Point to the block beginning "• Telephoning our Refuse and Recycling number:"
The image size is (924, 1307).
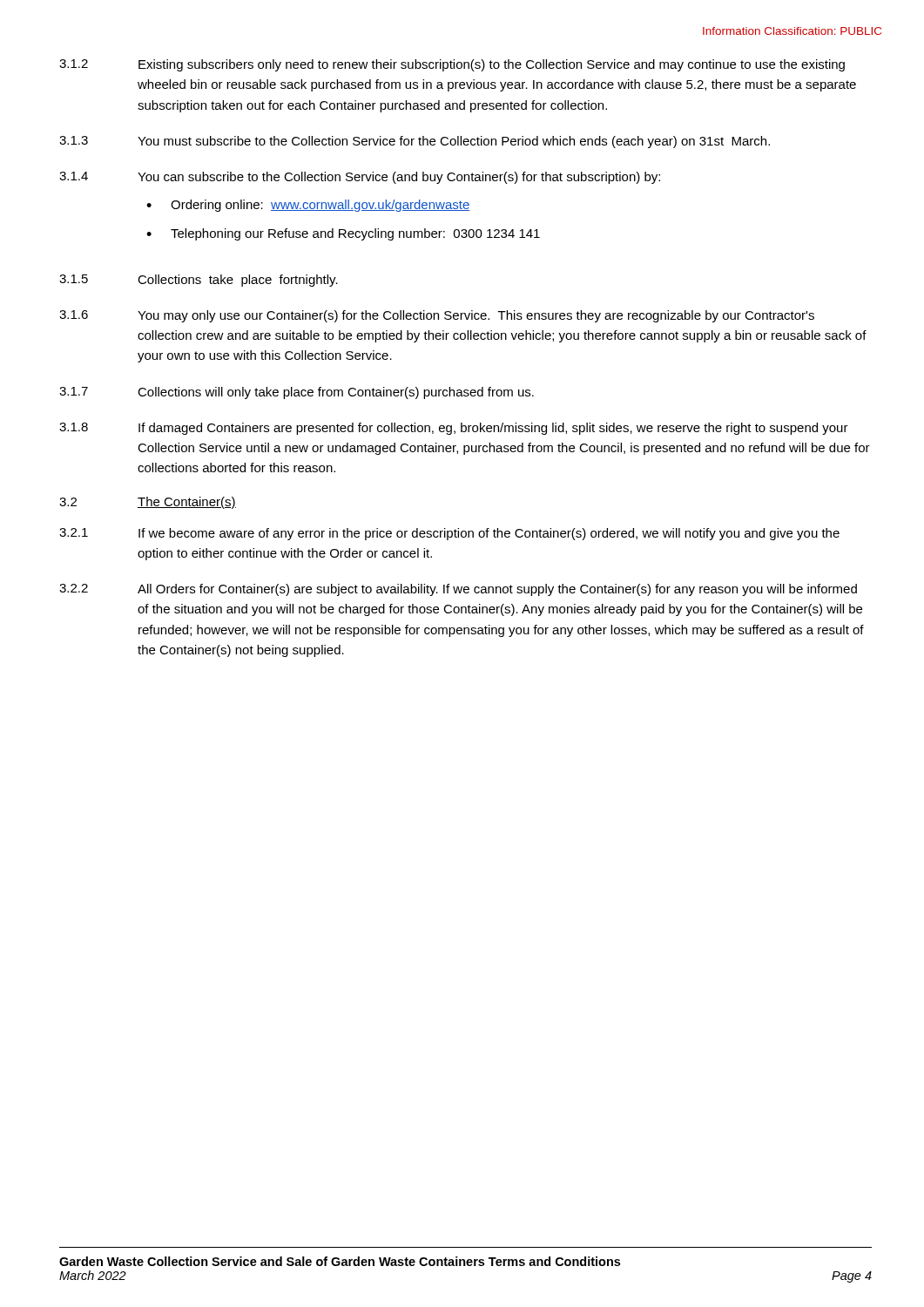[509, 235]
